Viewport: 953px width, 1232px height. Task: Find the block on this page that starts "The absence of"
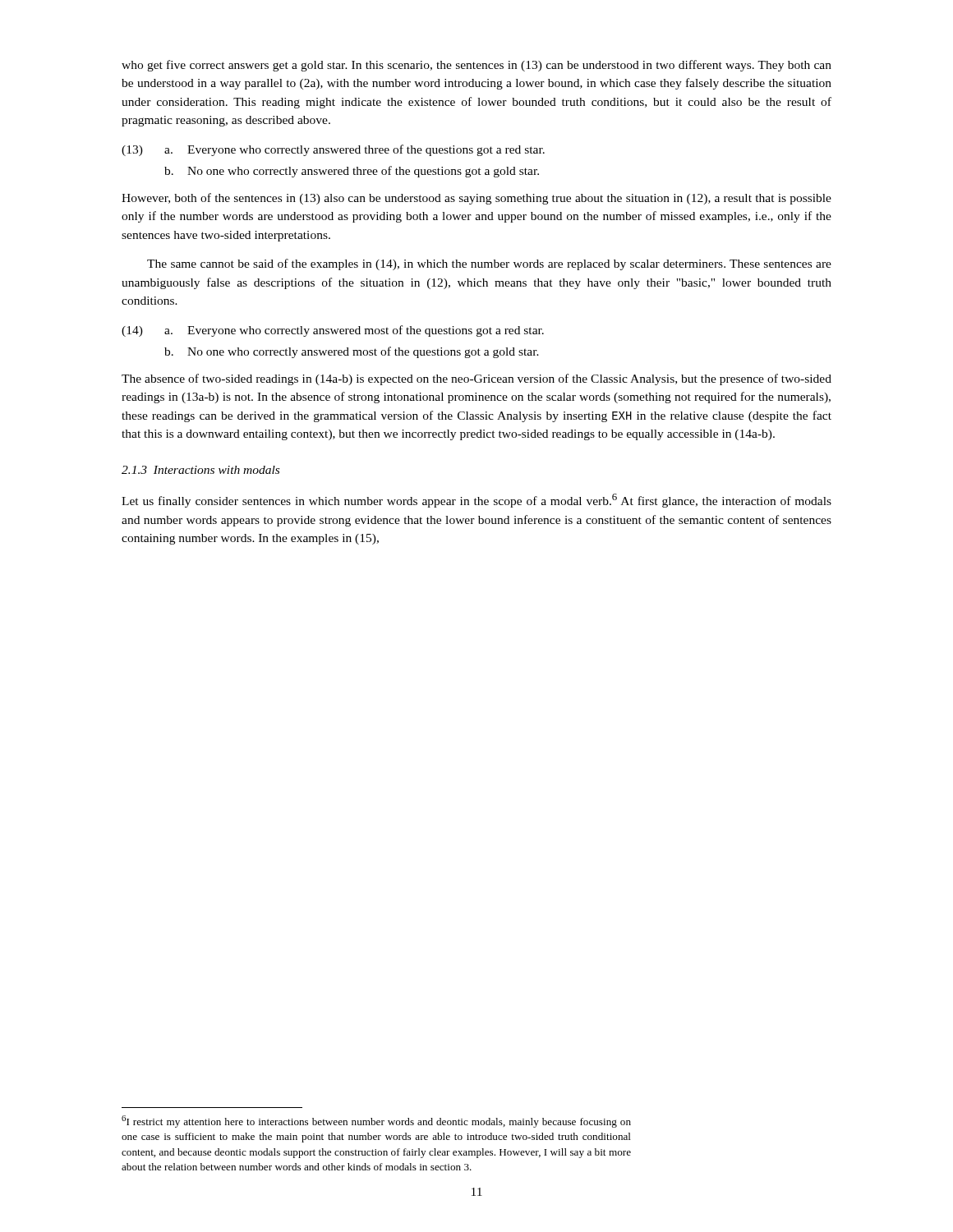[476, 406]
